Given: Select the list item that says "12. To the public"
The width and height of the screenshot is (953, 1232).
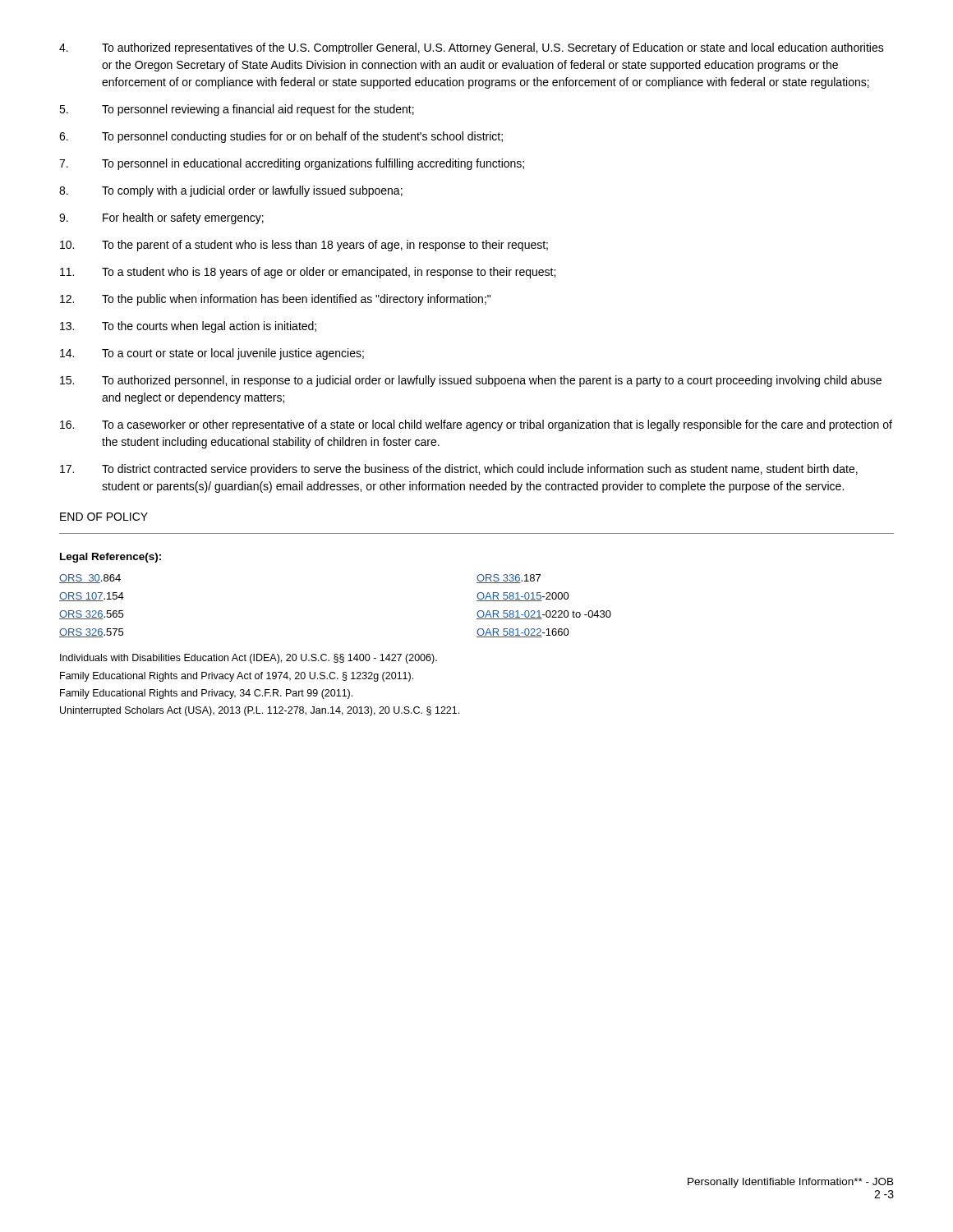Looking at the screenshot, I should click(x=476, y=299).
